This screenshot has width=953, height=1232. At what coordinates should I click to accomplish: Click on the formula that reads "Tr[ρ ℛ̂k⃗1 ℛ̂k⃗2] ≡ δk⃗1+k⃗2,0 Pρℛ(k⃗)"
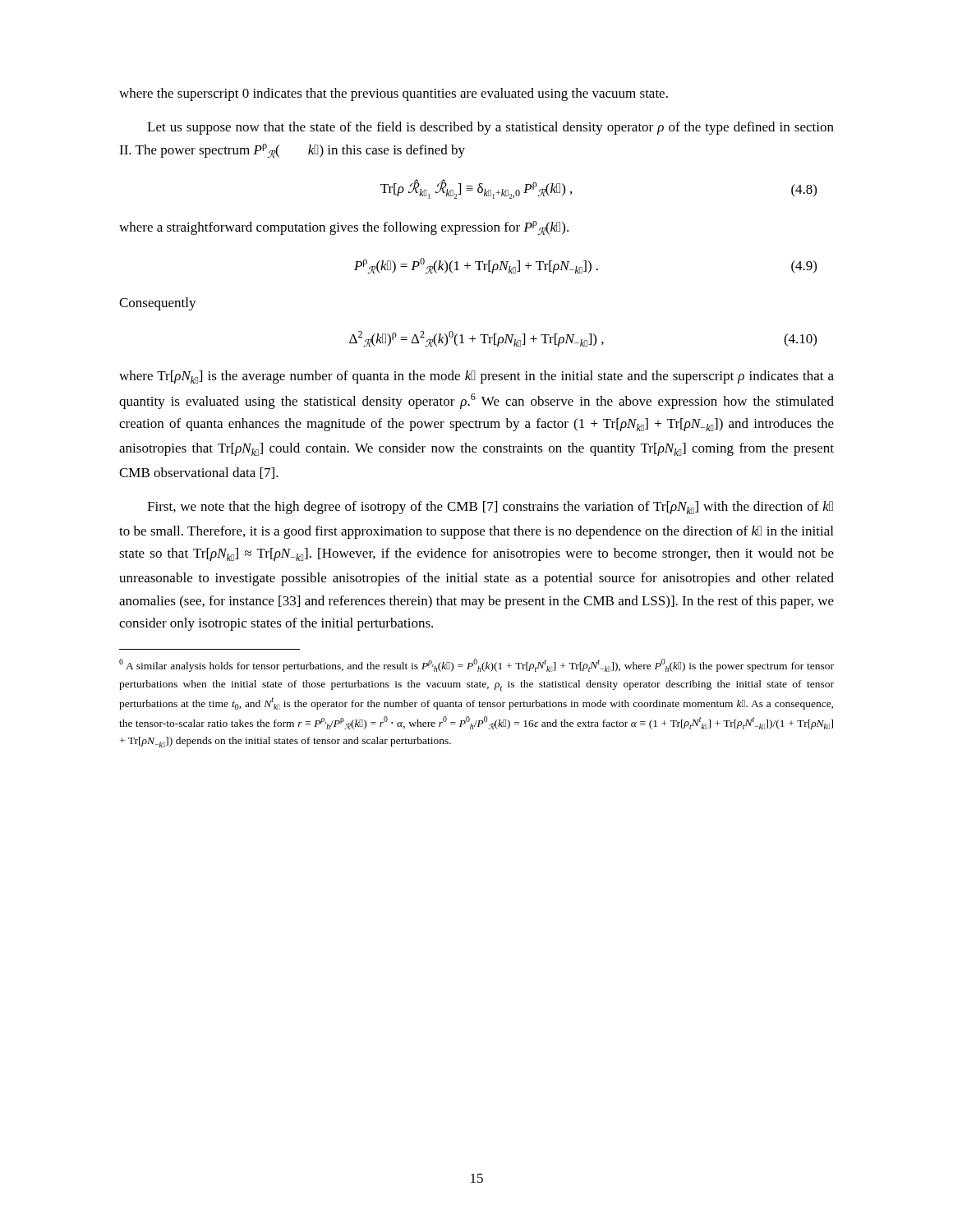point(476,190)
